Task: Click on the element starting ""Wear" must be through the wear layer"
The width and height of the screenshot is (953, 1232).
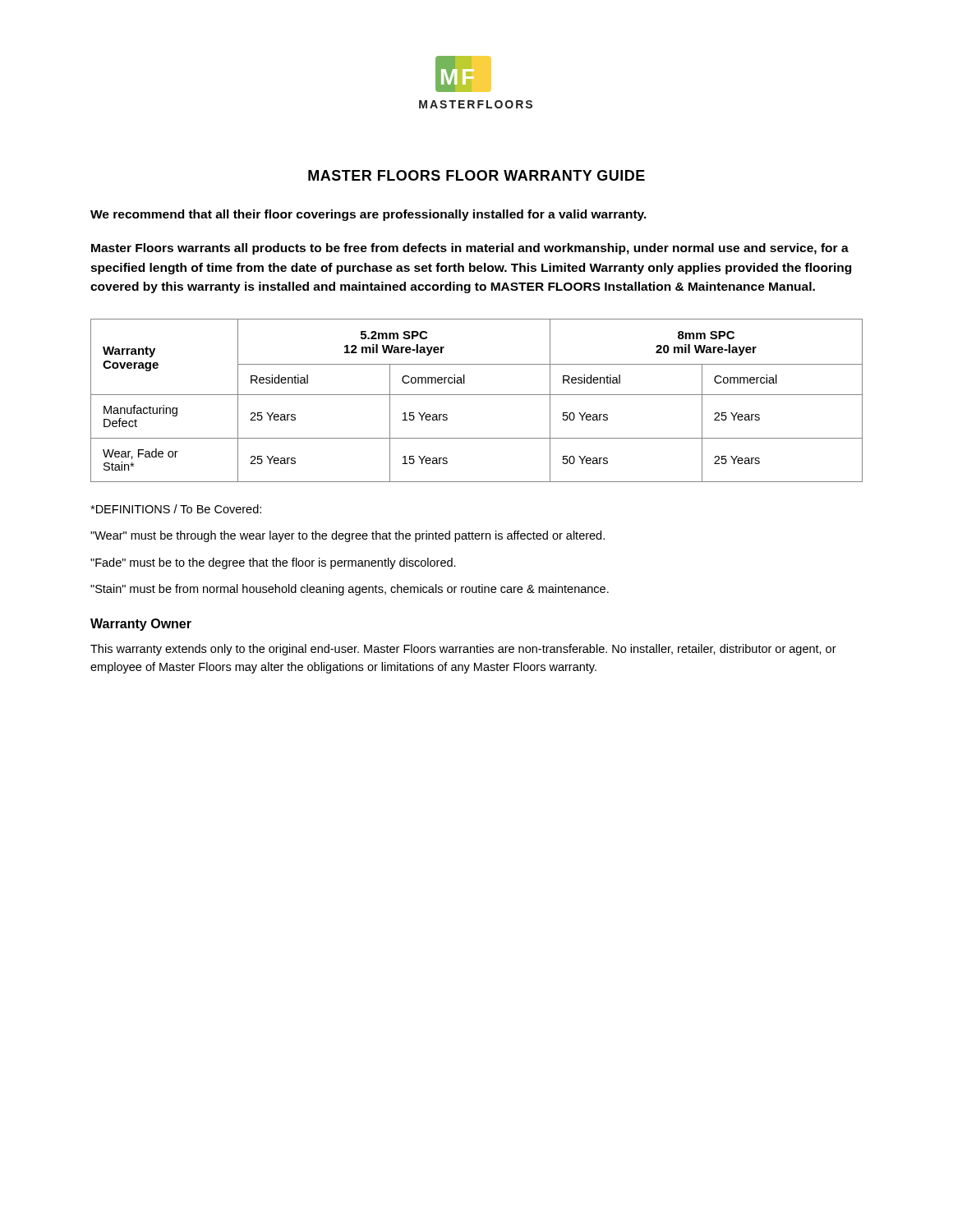Action: 348,536
